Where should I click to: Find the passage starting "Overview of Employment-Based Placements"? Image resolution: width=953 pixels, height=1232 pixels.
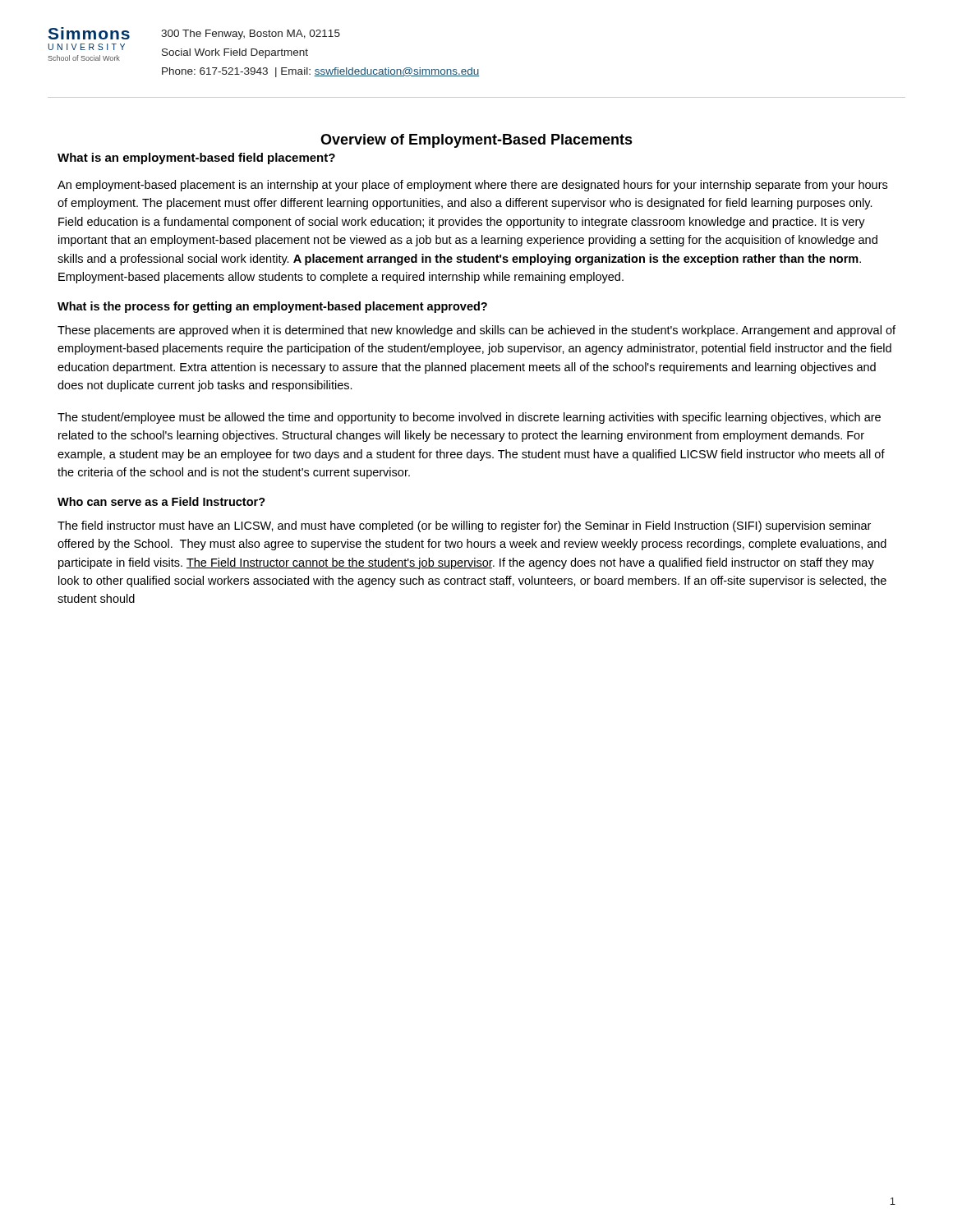(x=476, y=140)
